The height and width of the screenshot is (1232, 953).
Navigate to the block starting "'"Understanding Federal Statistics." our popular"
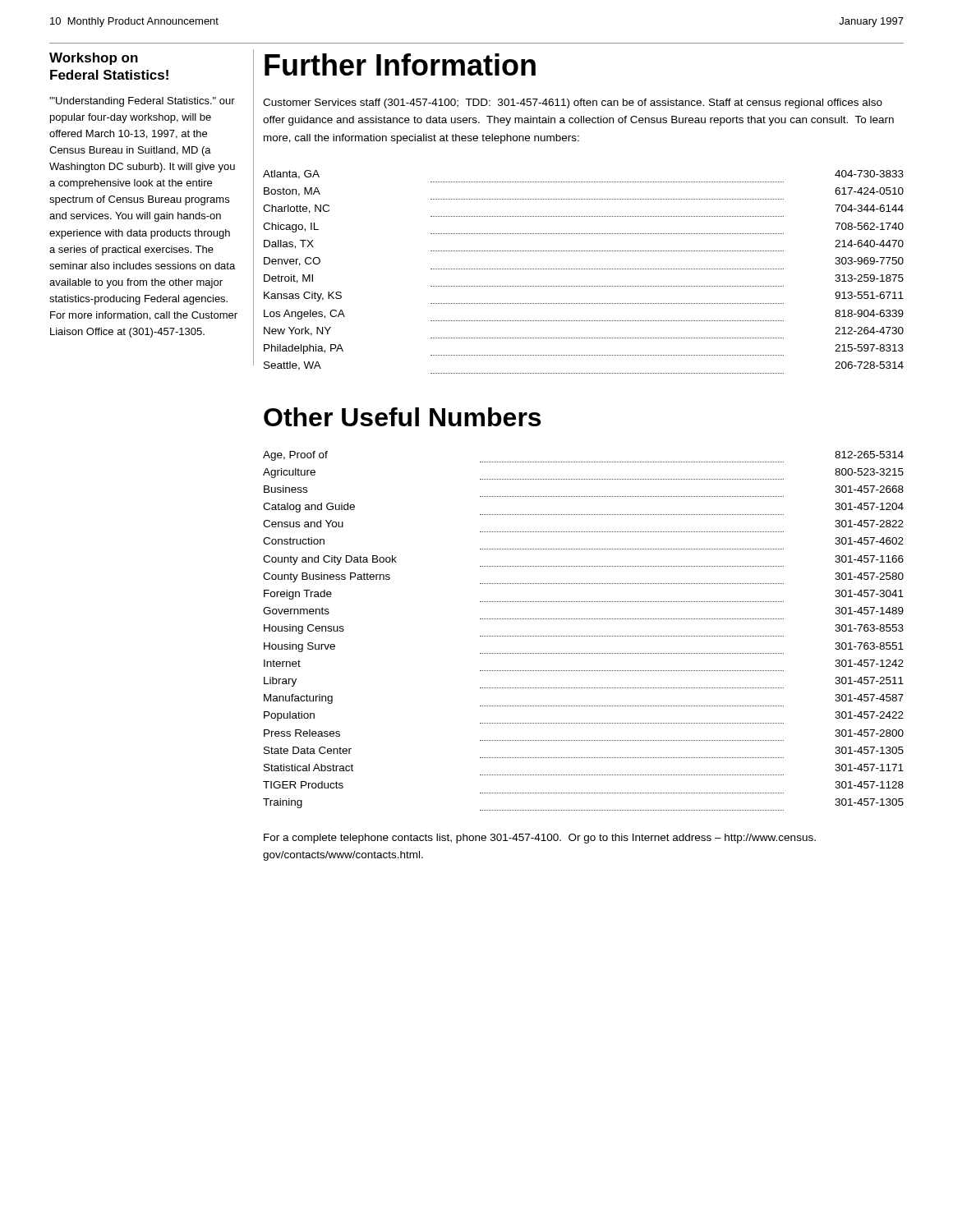point(143,216)
